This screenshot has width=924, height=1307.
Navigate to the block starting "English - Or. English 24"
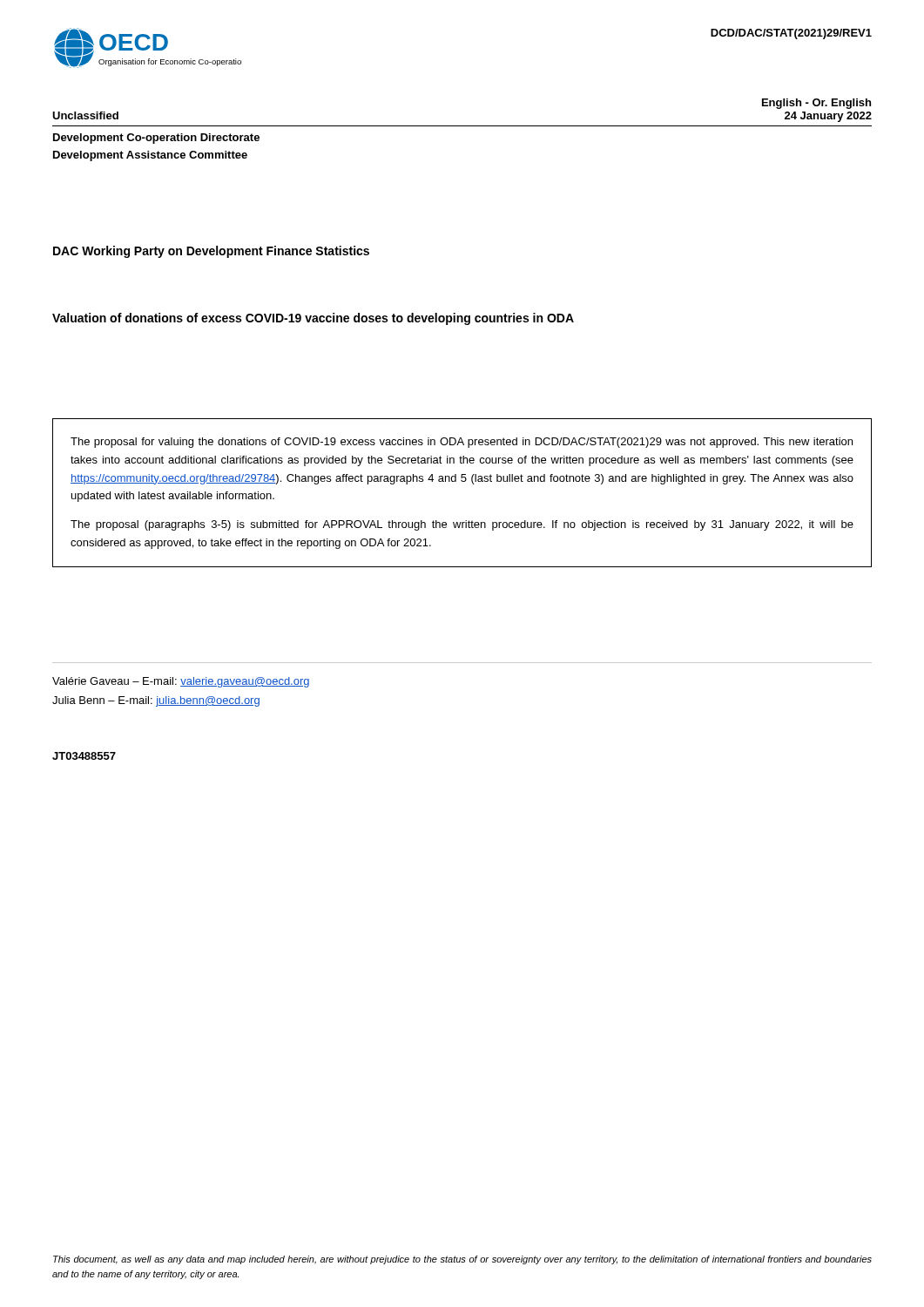[x=816, y=109]
